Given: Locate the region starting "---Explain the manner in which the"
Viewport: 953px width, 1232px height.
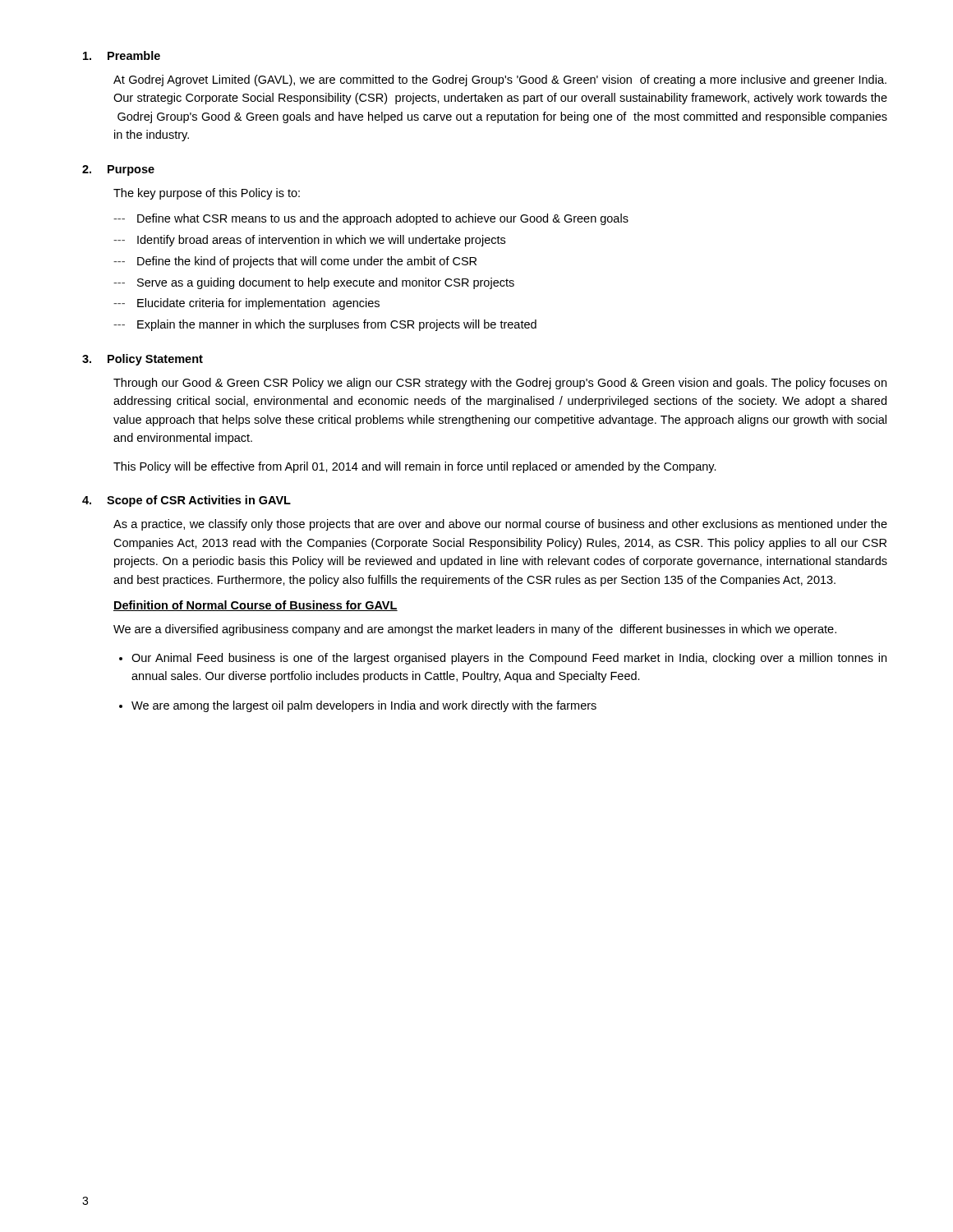Looking at the screenshot, I should 325,325.
